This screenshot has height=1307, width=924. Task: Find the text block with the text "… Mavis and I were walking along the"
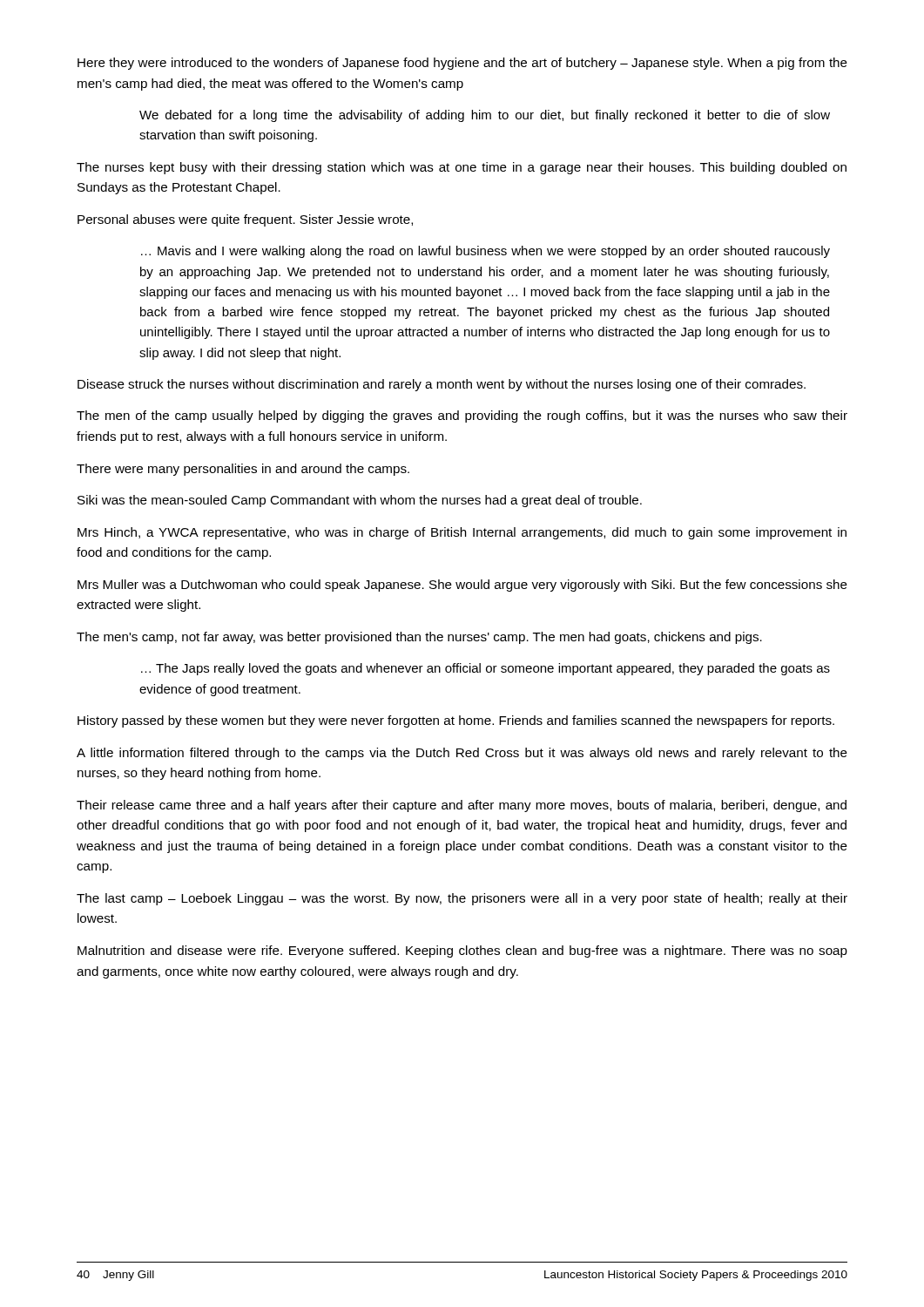[485, 301]
